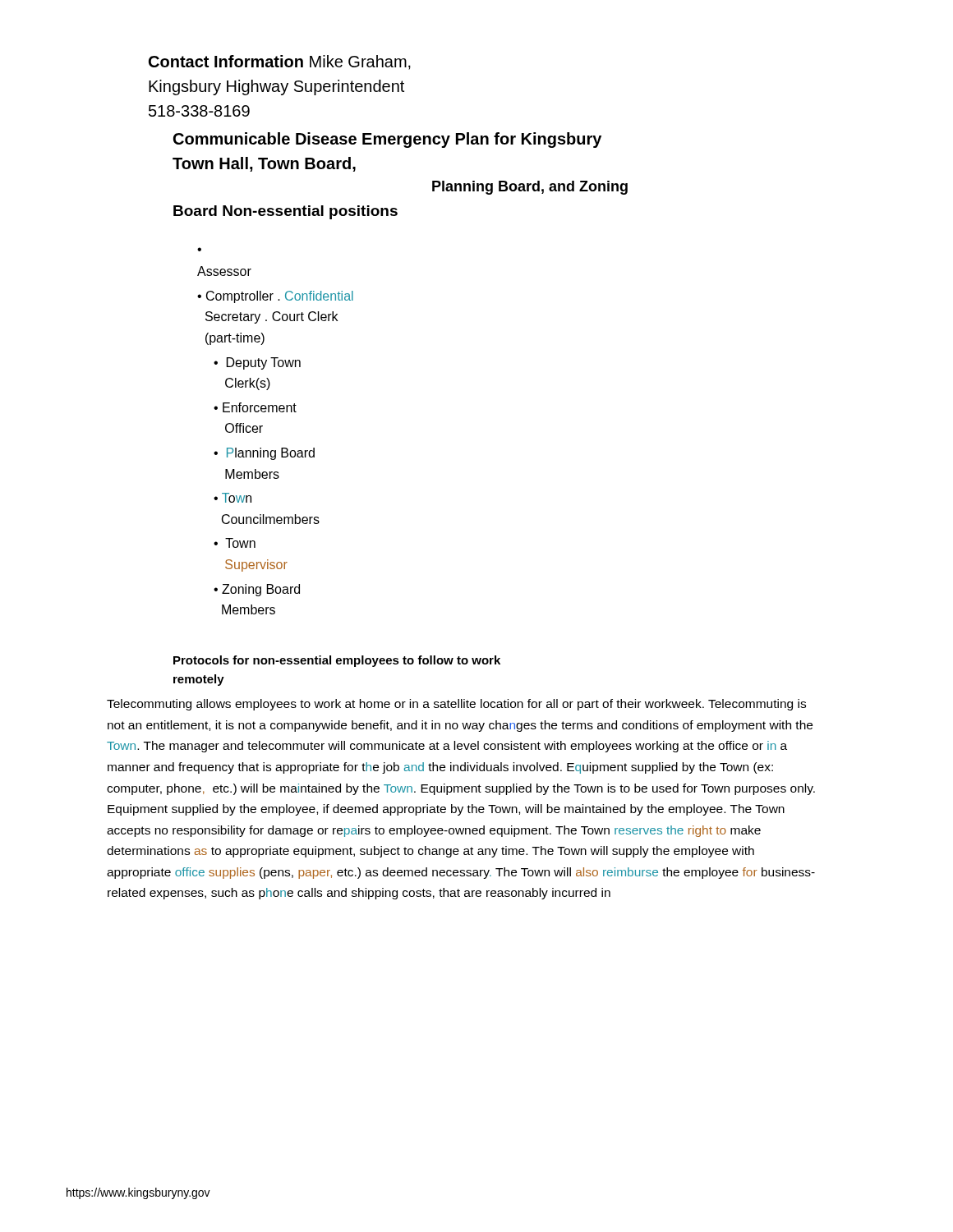
Task: Locate the text block starting "Protocols for non‑essential employees to follow to work"
Action: (x=337, y=661)
